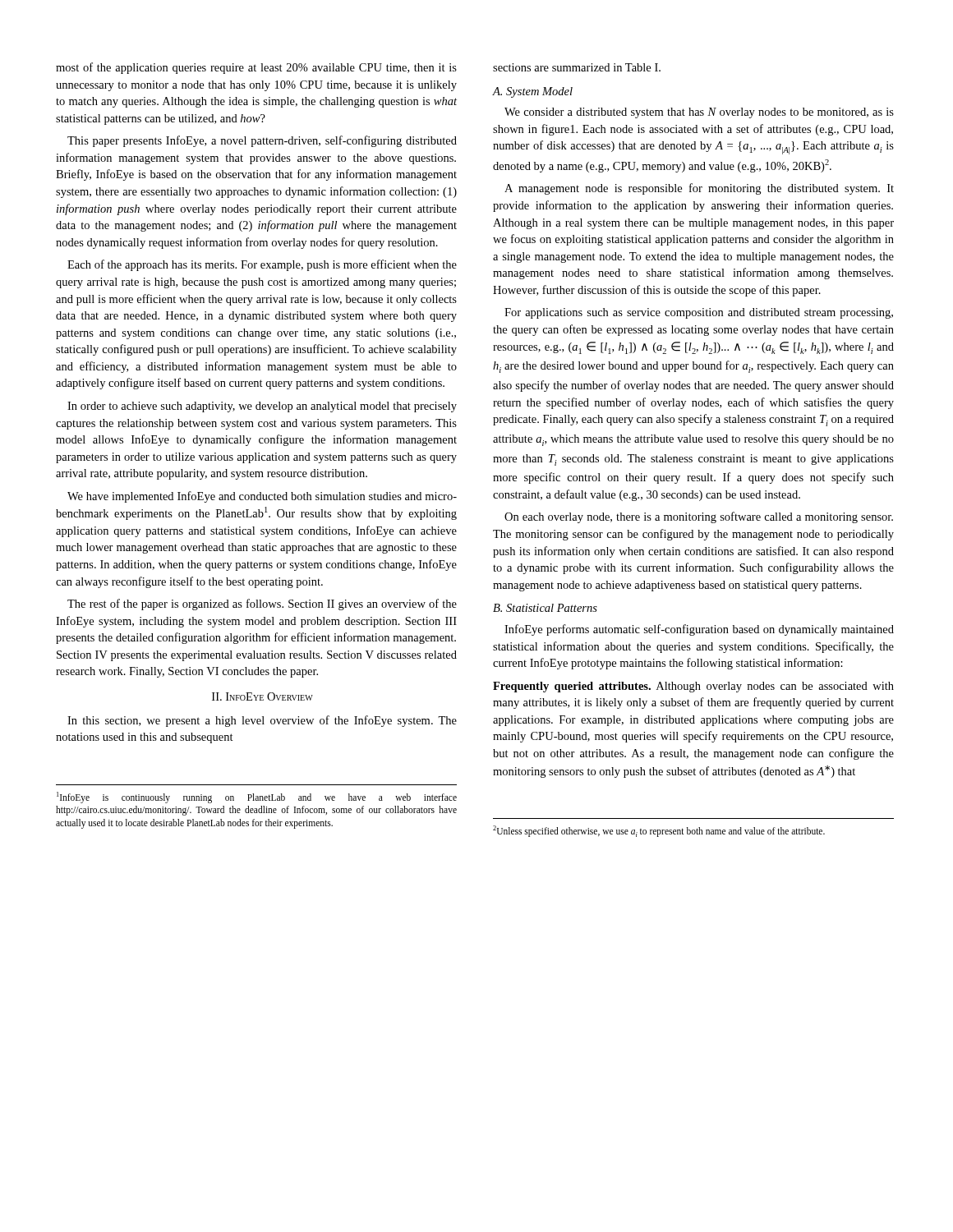
Task: Find "sections are summarized in Table I." on this page
Action: (x=577, y=67)
